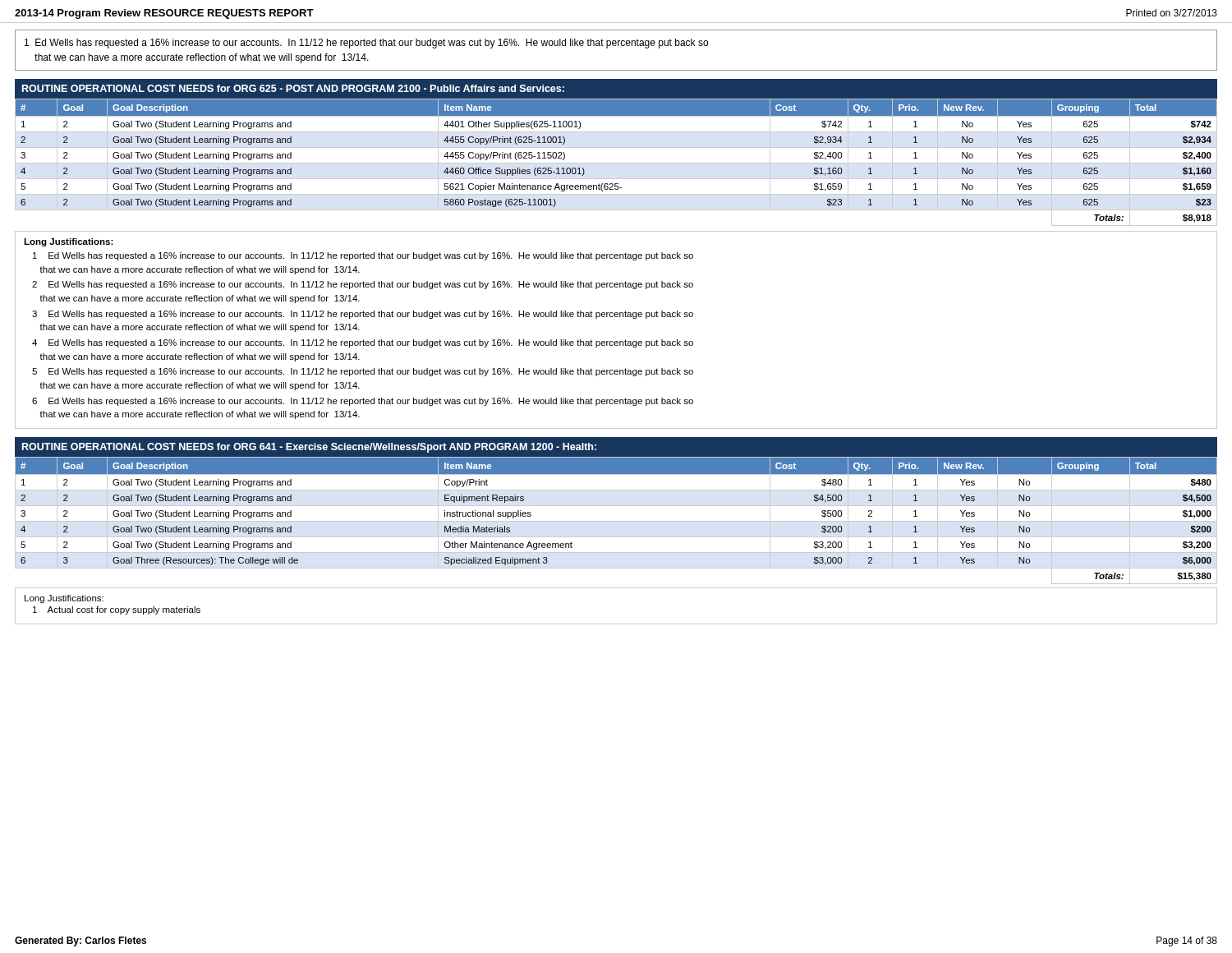Screen dimensions: 953x1232
Task: Find the table that mentions "5860 Postage (625-11001)"
Action: click(x=616, y=152)
